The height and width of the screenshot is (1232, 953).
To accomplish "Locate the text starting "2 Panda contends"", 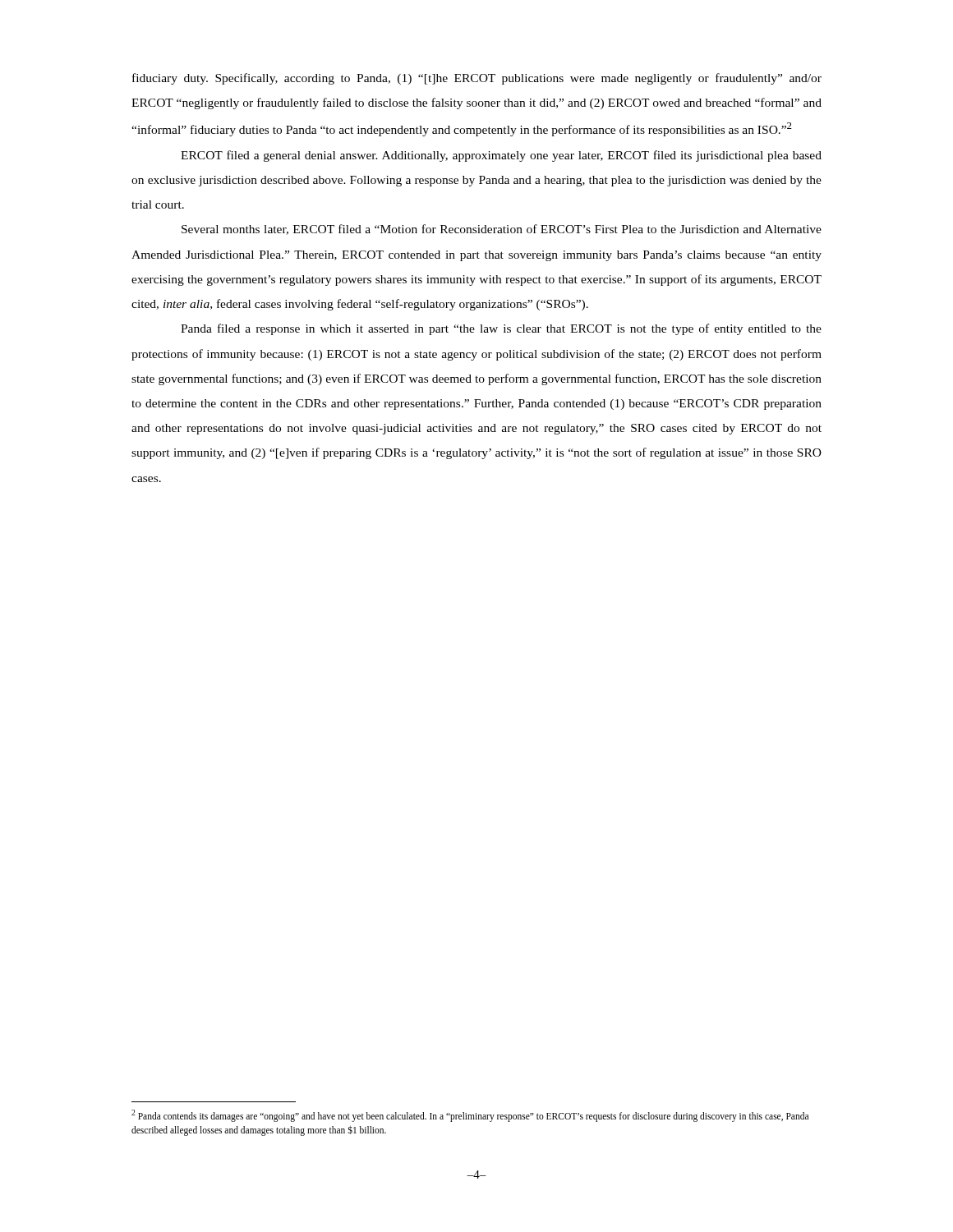I will coord(470,1121).
